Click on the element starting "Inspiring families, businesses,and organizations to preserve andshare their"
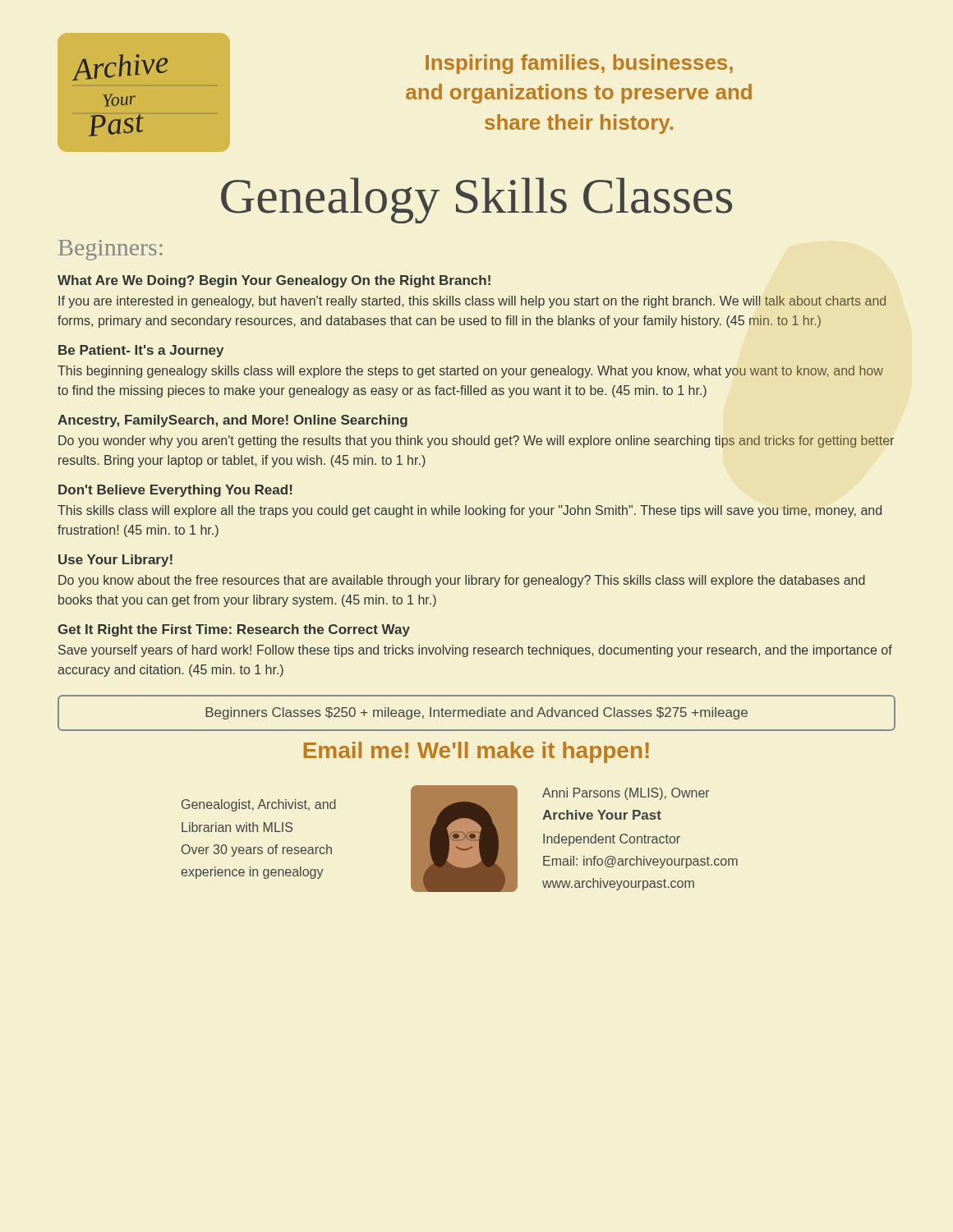This screenshot has height=1232, width=953. (x=579, y=92)
